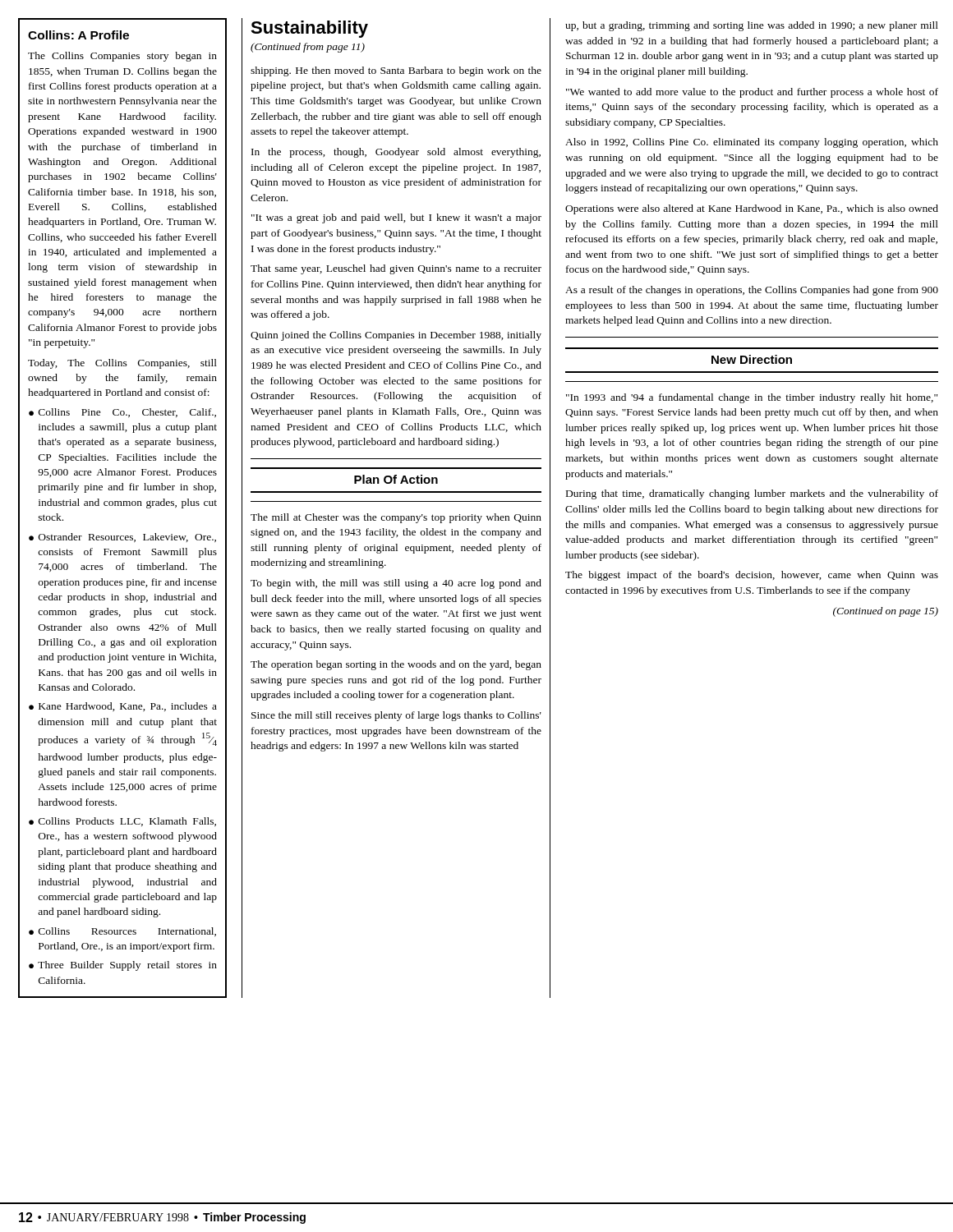Click on the section header containing "Collins: A Profile The Collins Companies"
This screenshot has height=1232, width=953.
pyautogui.click(x=122, y=507)
